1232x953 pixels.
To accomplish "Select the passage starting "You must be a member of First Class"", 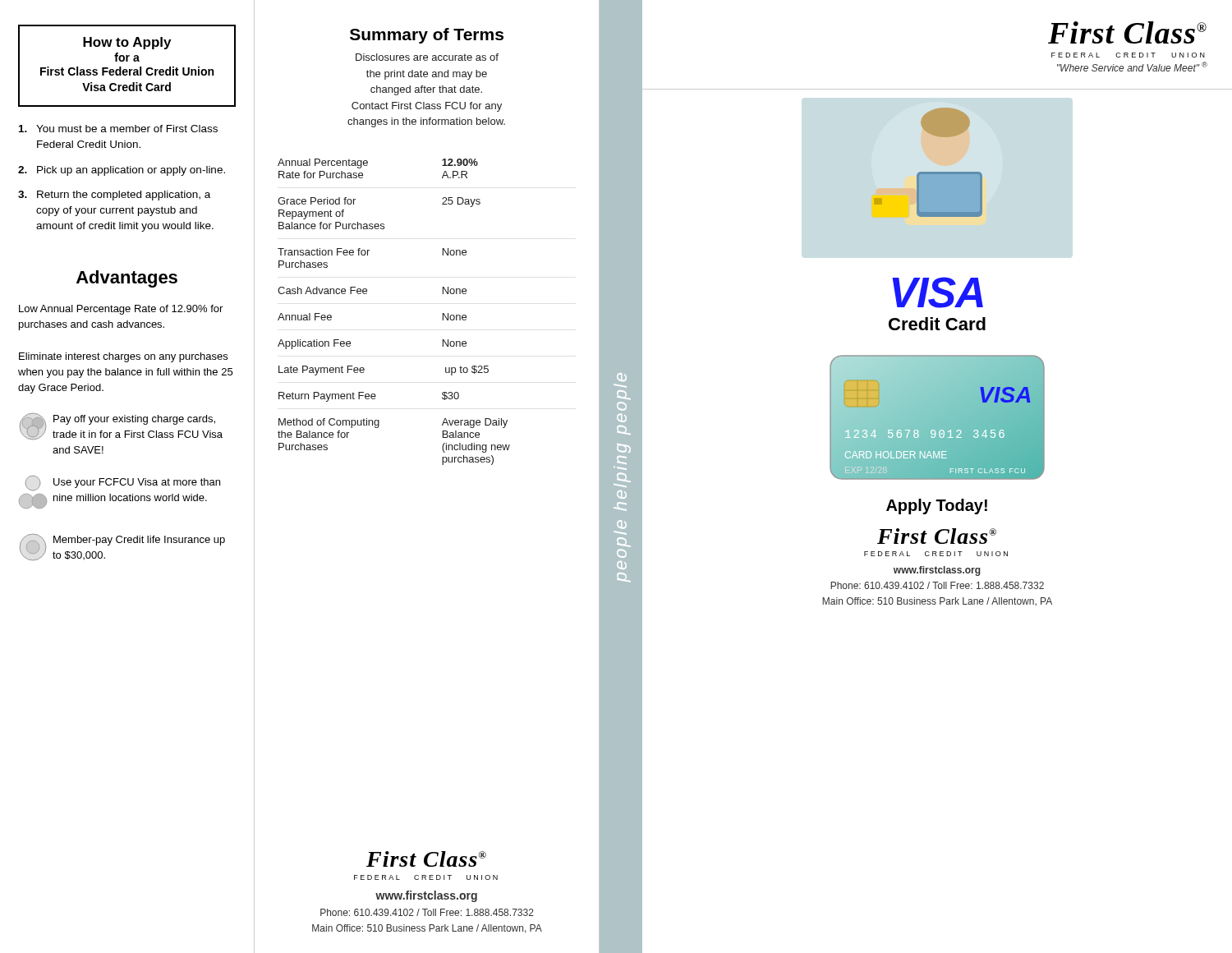I will pyautogui.click(x=127, y=137).
